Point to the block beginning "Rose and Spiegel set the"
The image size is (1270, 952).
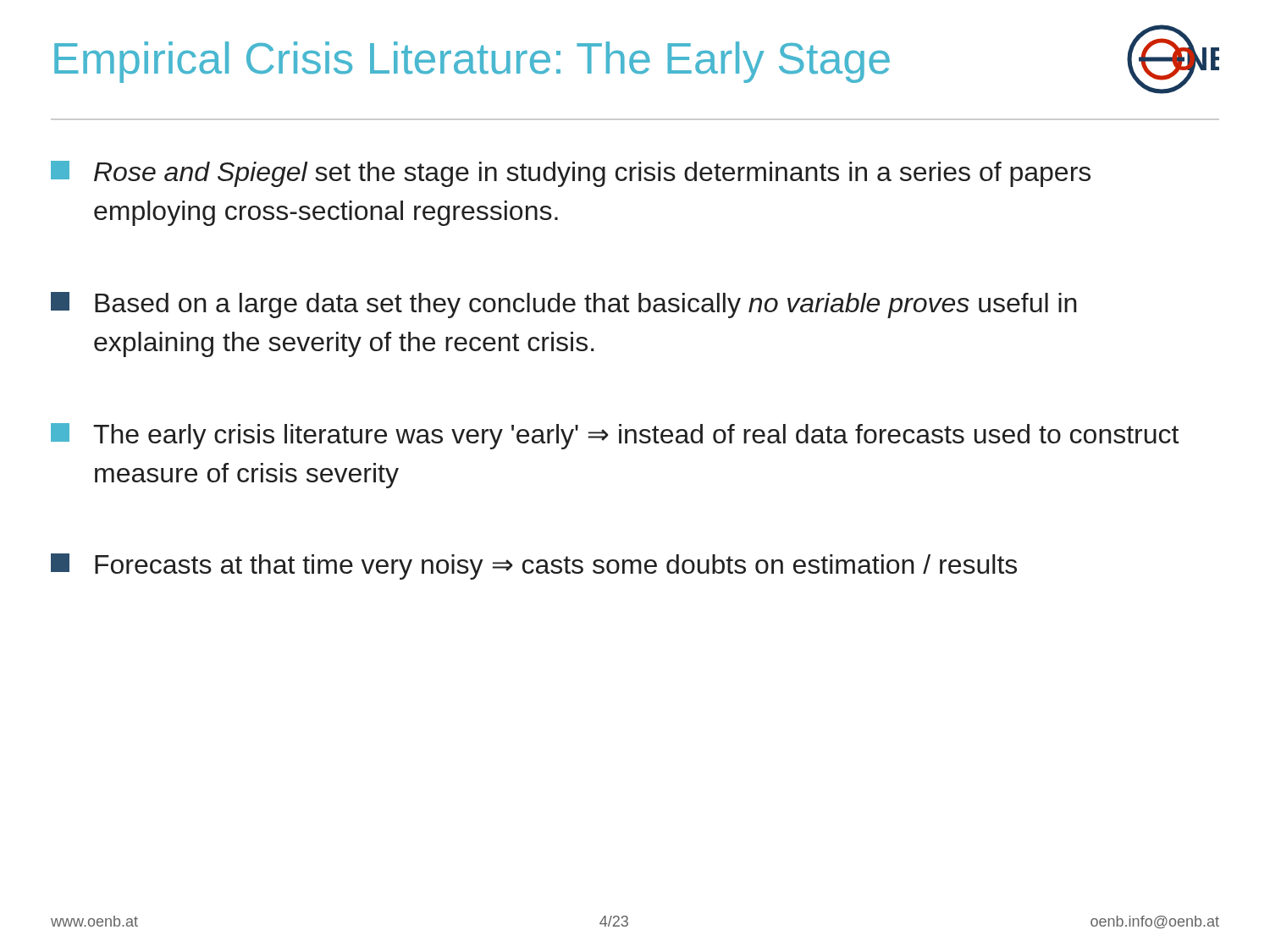[627, 192]
